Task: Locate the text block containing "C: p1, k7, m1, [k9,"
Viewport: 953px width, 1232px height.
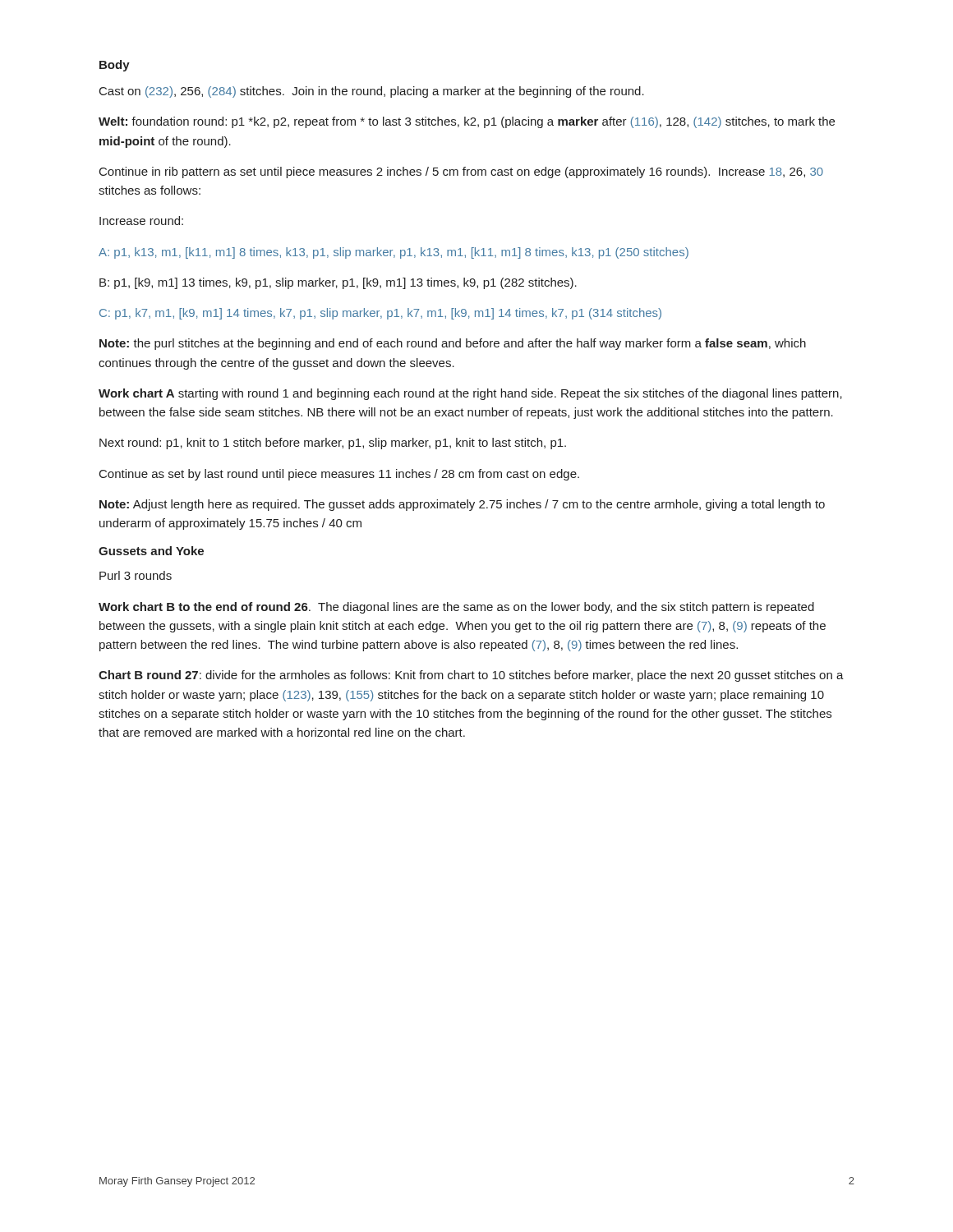Action: (x=476, y=313)
